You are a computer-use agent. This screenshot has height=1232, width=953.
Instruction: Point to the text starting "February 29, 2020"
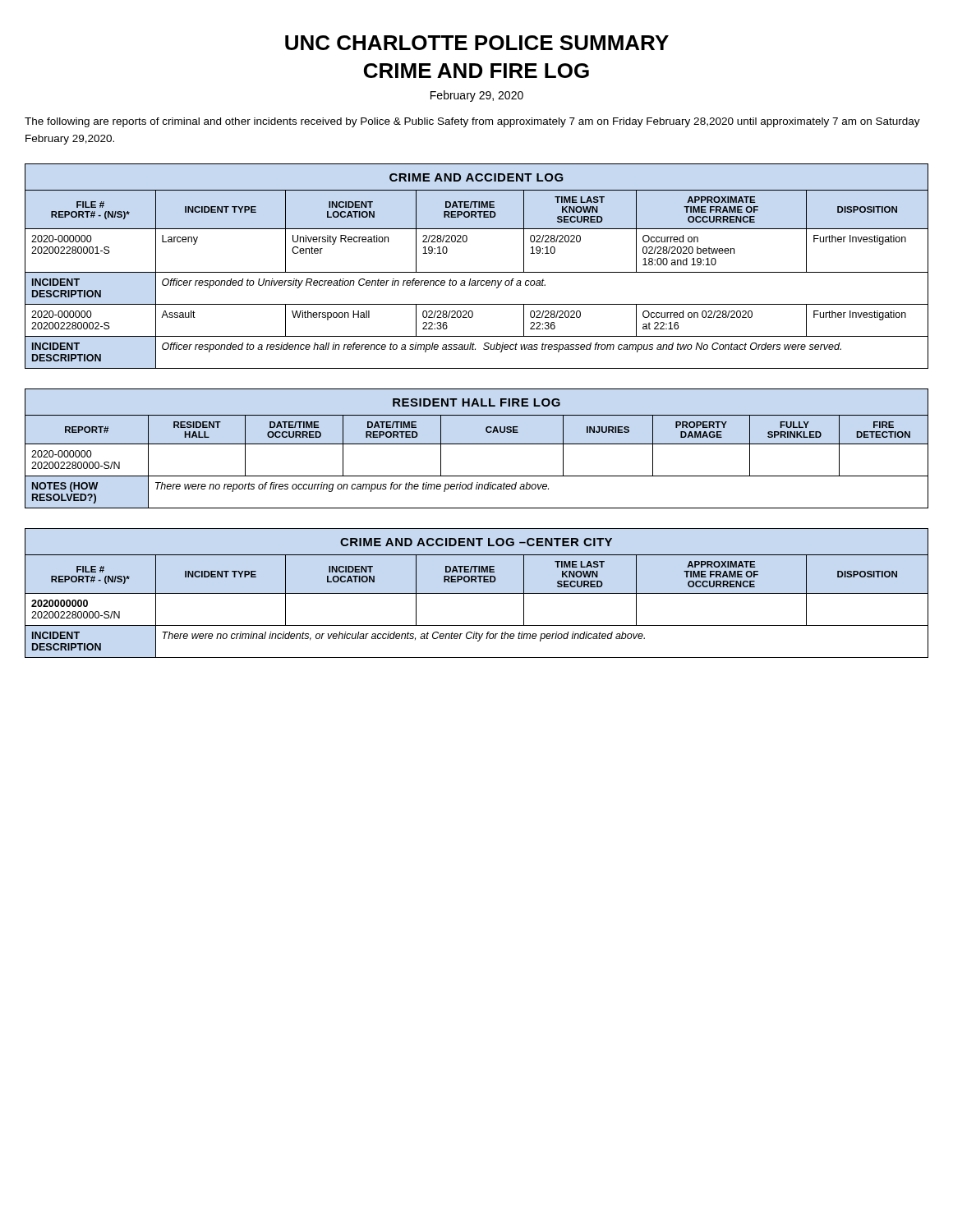[476, 95]
